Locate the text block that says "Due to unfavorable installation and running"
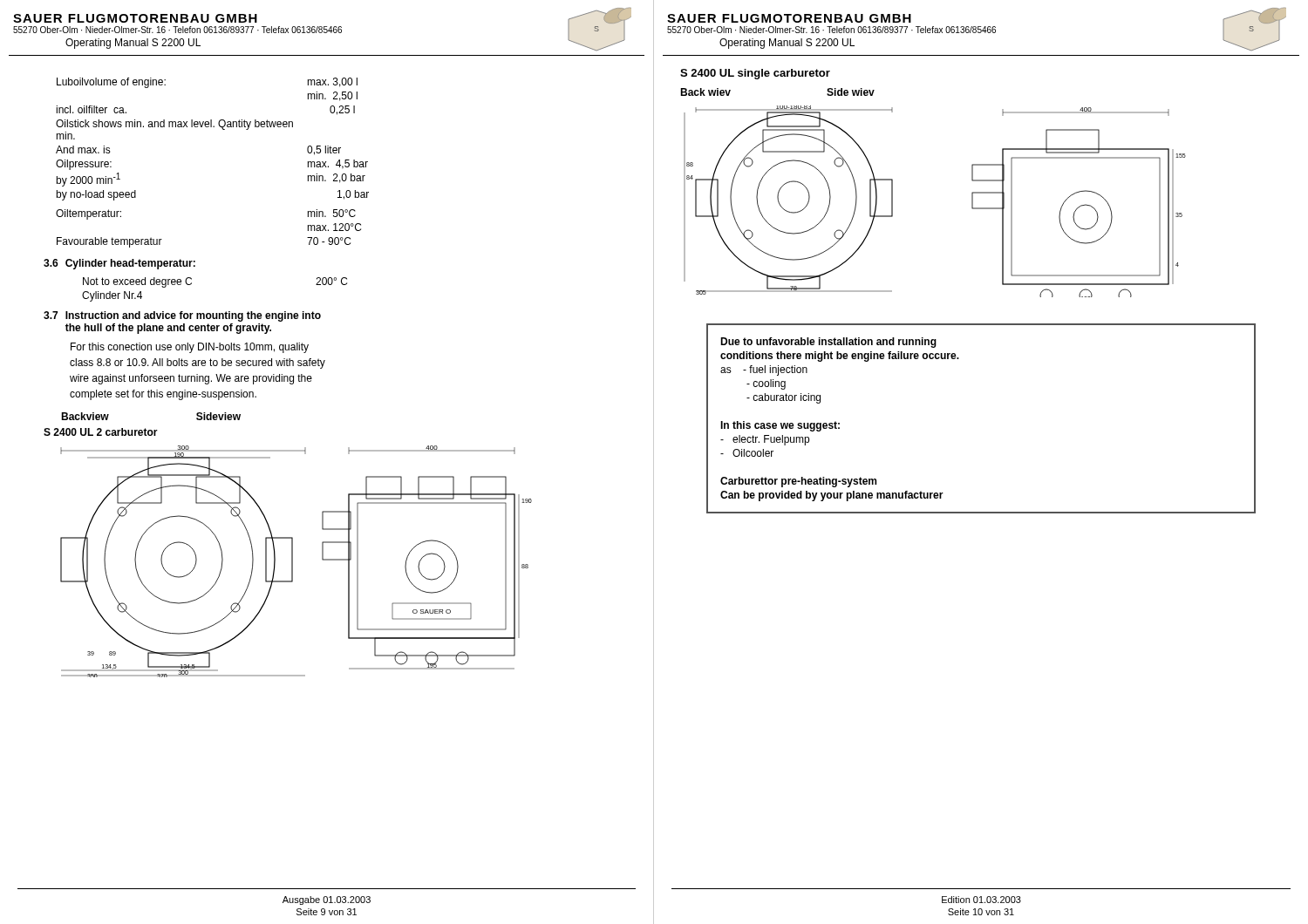Image resolution: width=1308 pixels, height=924 pixels. (x=828, y=343)
